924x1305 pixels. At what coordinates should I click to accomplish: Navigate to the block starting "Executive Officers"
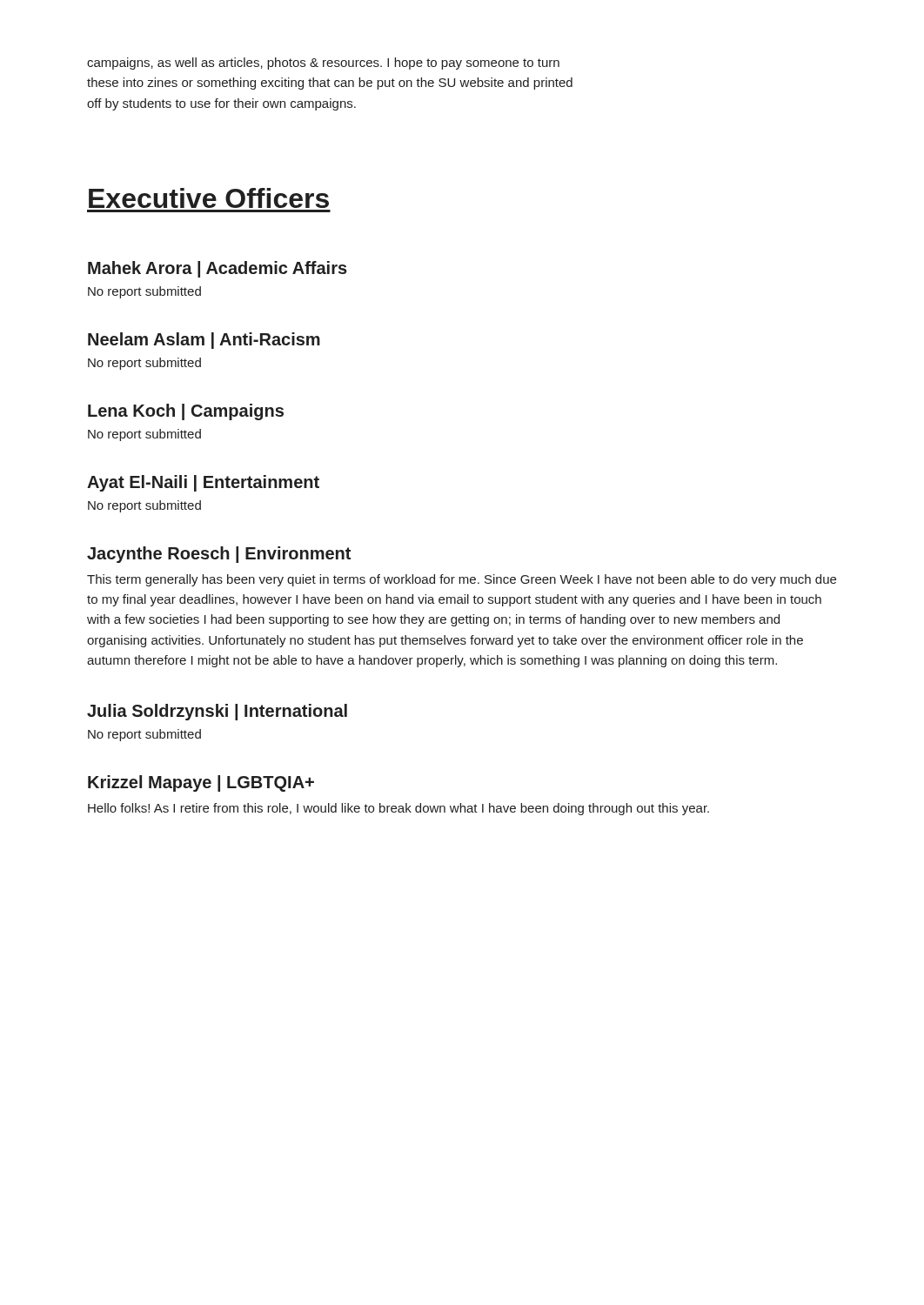coord(209,198)
